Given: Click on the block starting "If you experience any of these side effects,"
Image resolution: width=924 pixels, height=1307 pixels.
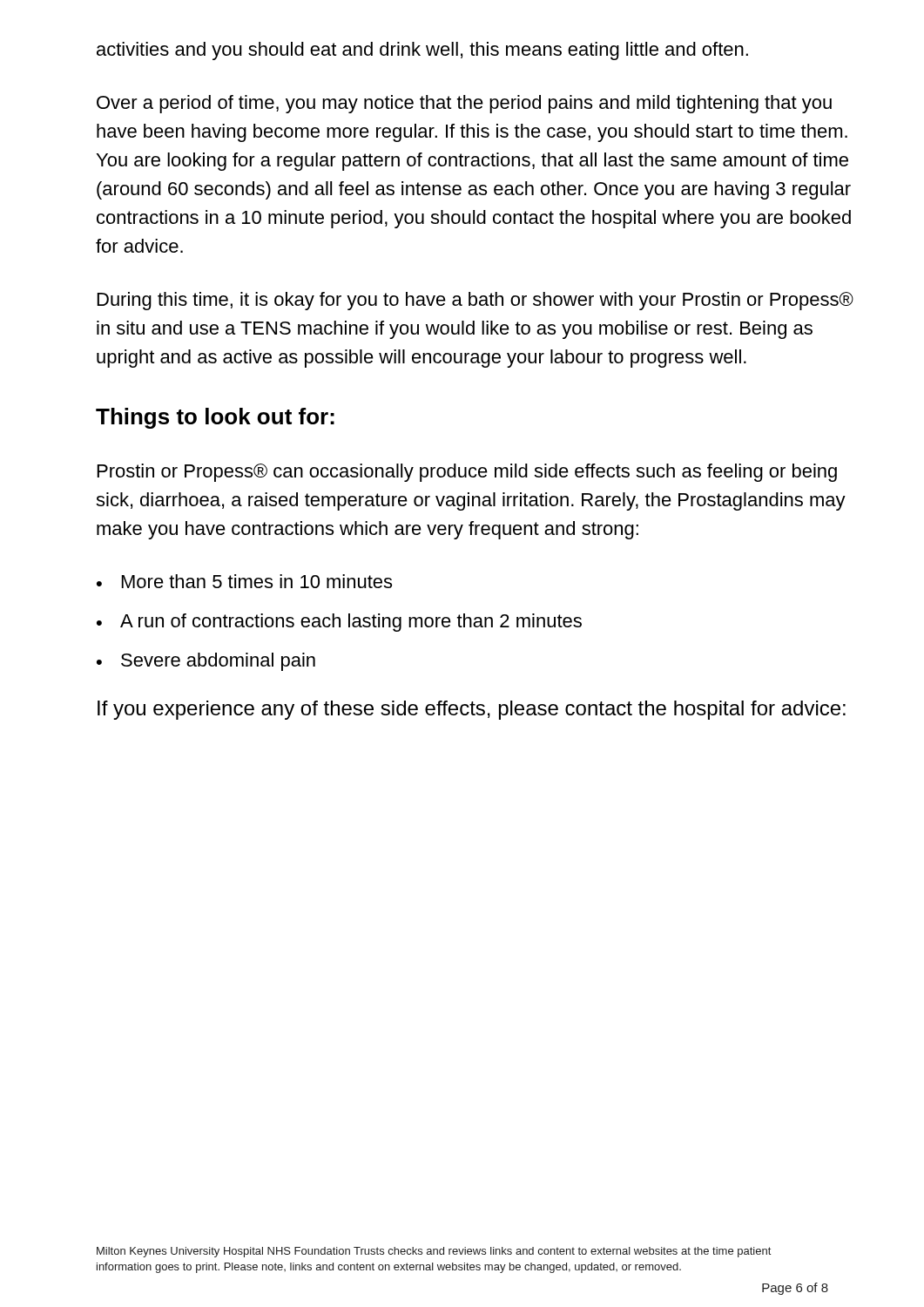Looking at the screenshot, I should (471, 708).
